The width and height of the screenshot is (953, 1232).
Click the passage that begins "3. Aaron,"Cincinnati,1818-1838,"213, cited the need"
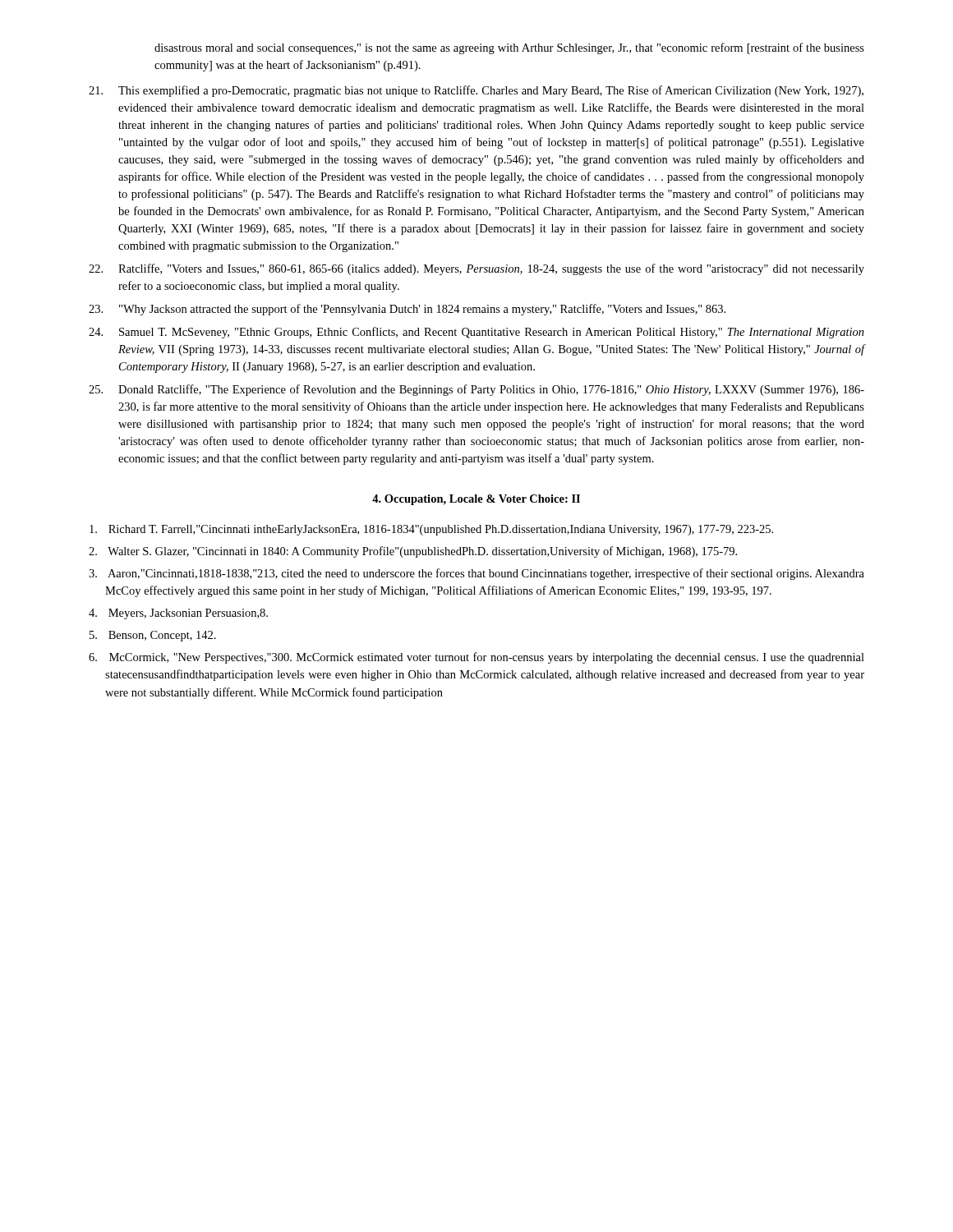(x=476, y=583)
